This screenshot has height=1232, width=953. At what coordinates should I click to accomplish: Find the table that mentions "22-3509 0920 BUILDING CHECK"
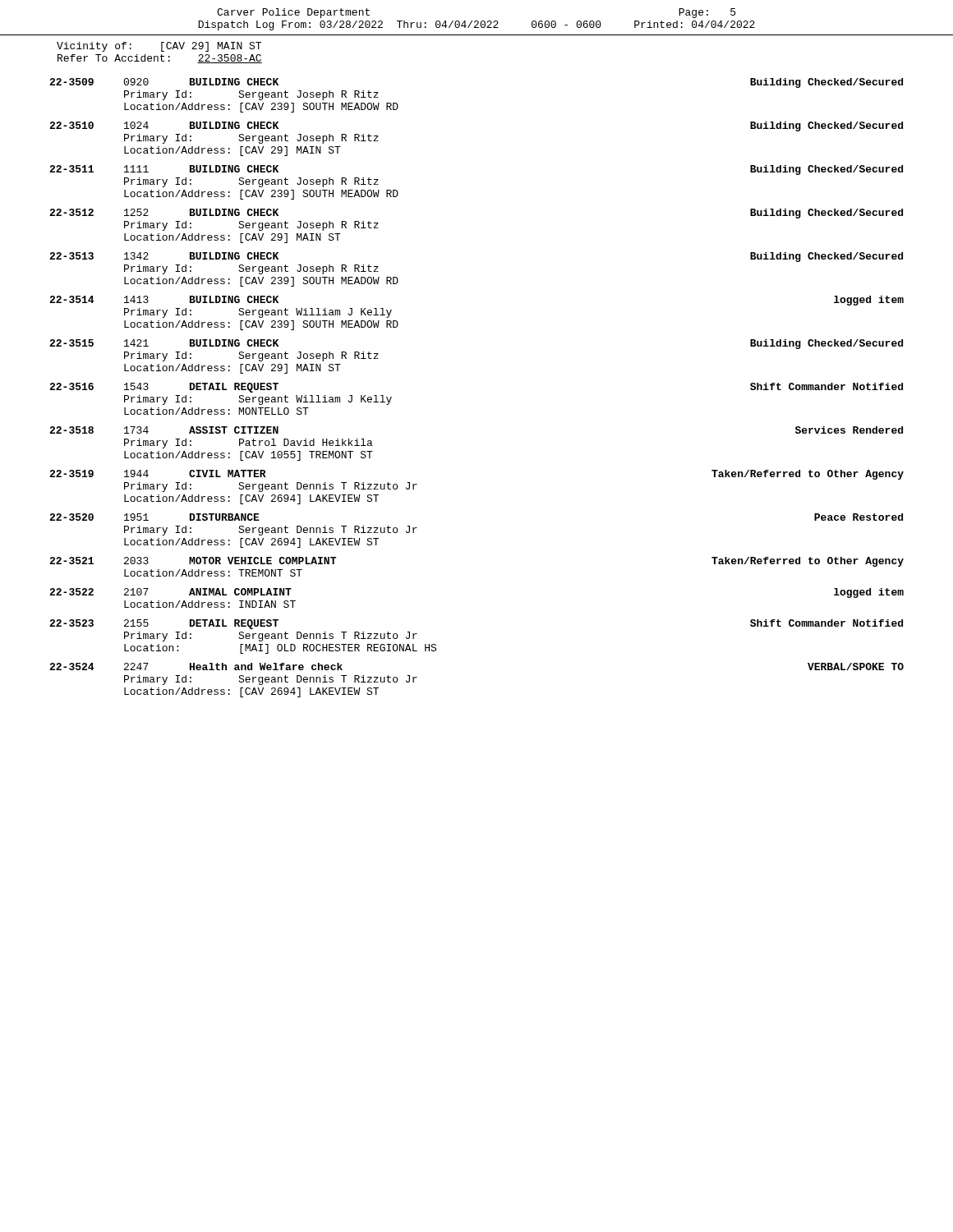(476, 386)
